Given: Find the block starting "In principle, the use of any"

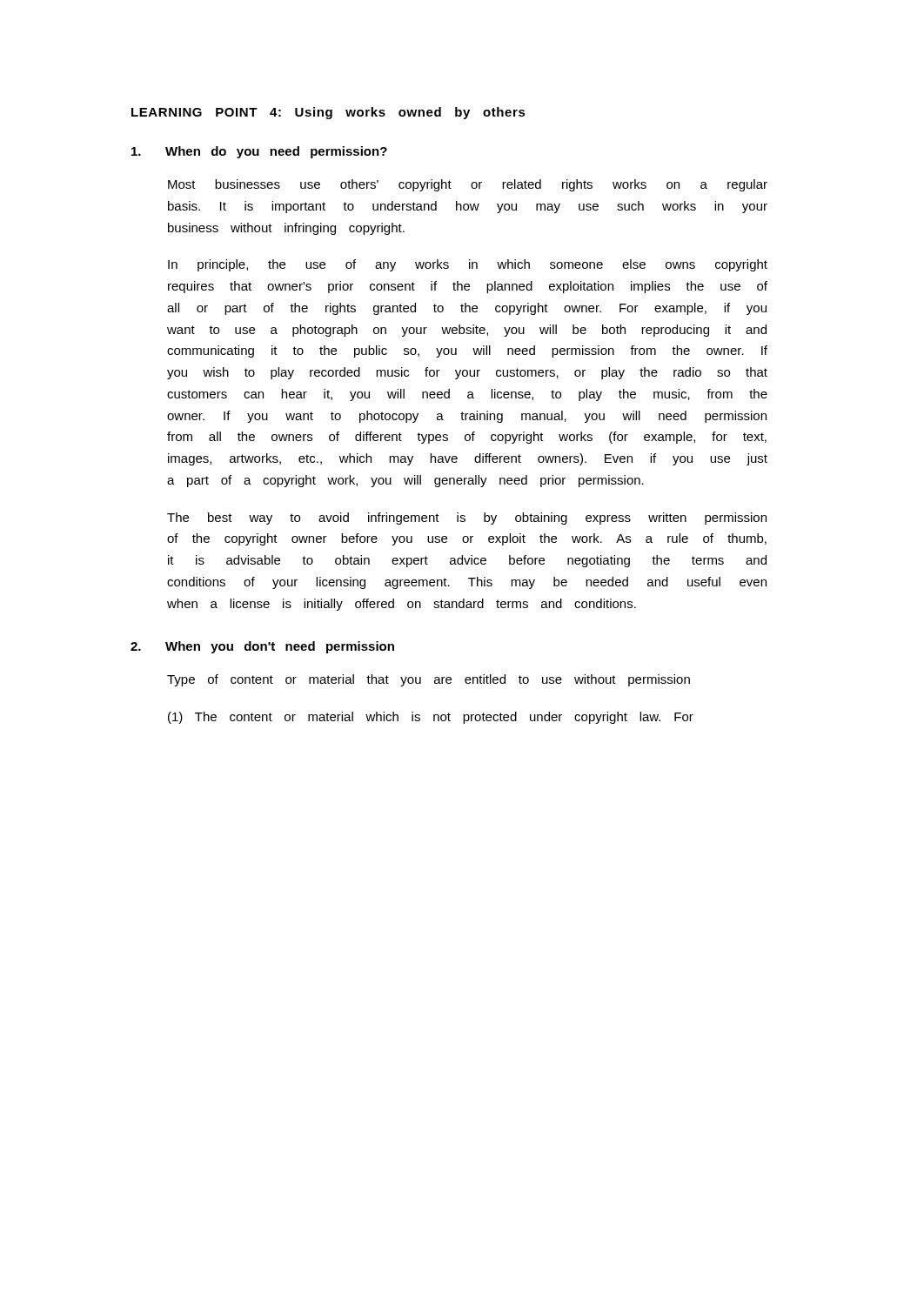Looking at the screenshot, I should coord(467,372).
